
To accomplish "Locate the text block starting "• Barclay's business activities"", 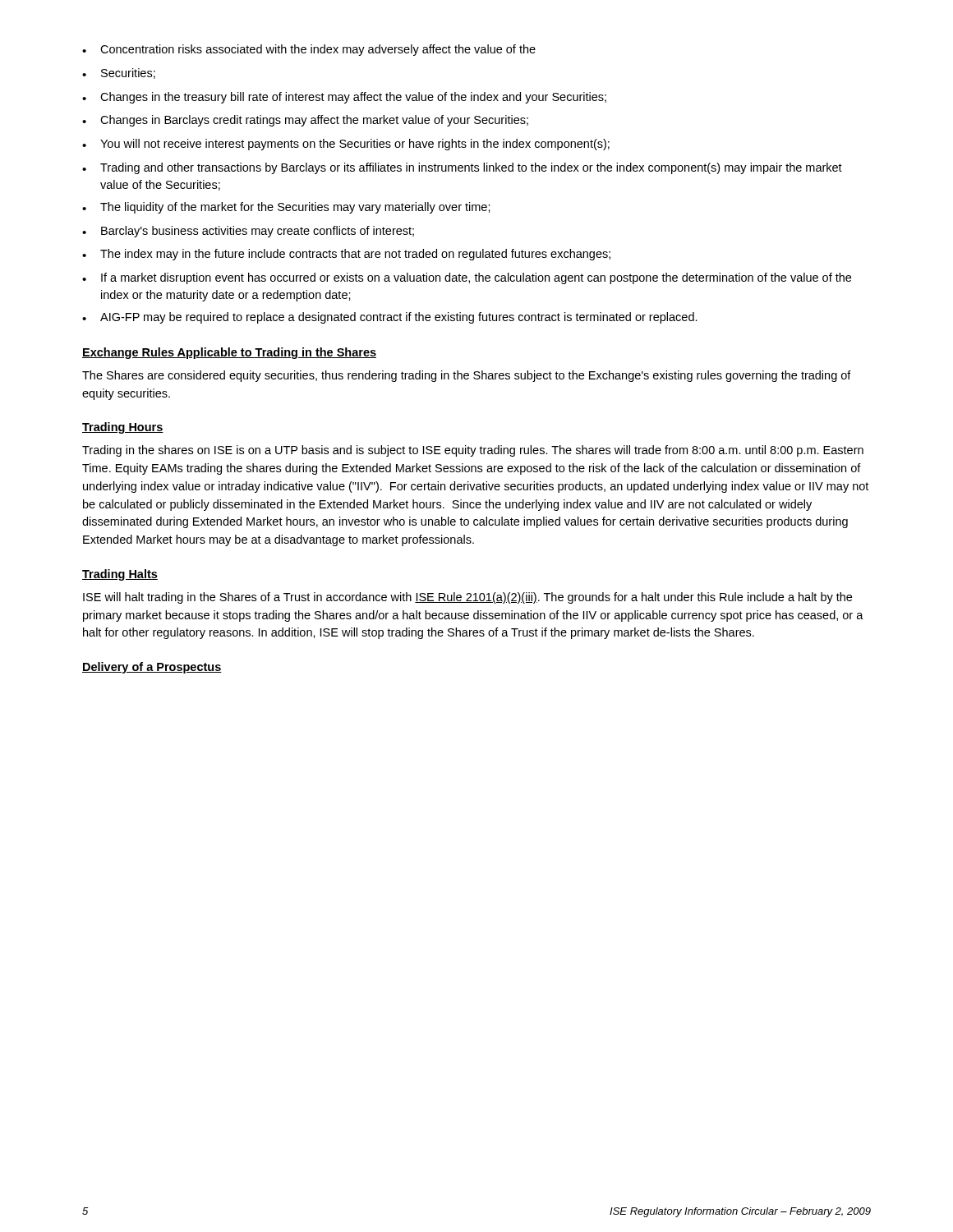I will (x=248, y=232).
